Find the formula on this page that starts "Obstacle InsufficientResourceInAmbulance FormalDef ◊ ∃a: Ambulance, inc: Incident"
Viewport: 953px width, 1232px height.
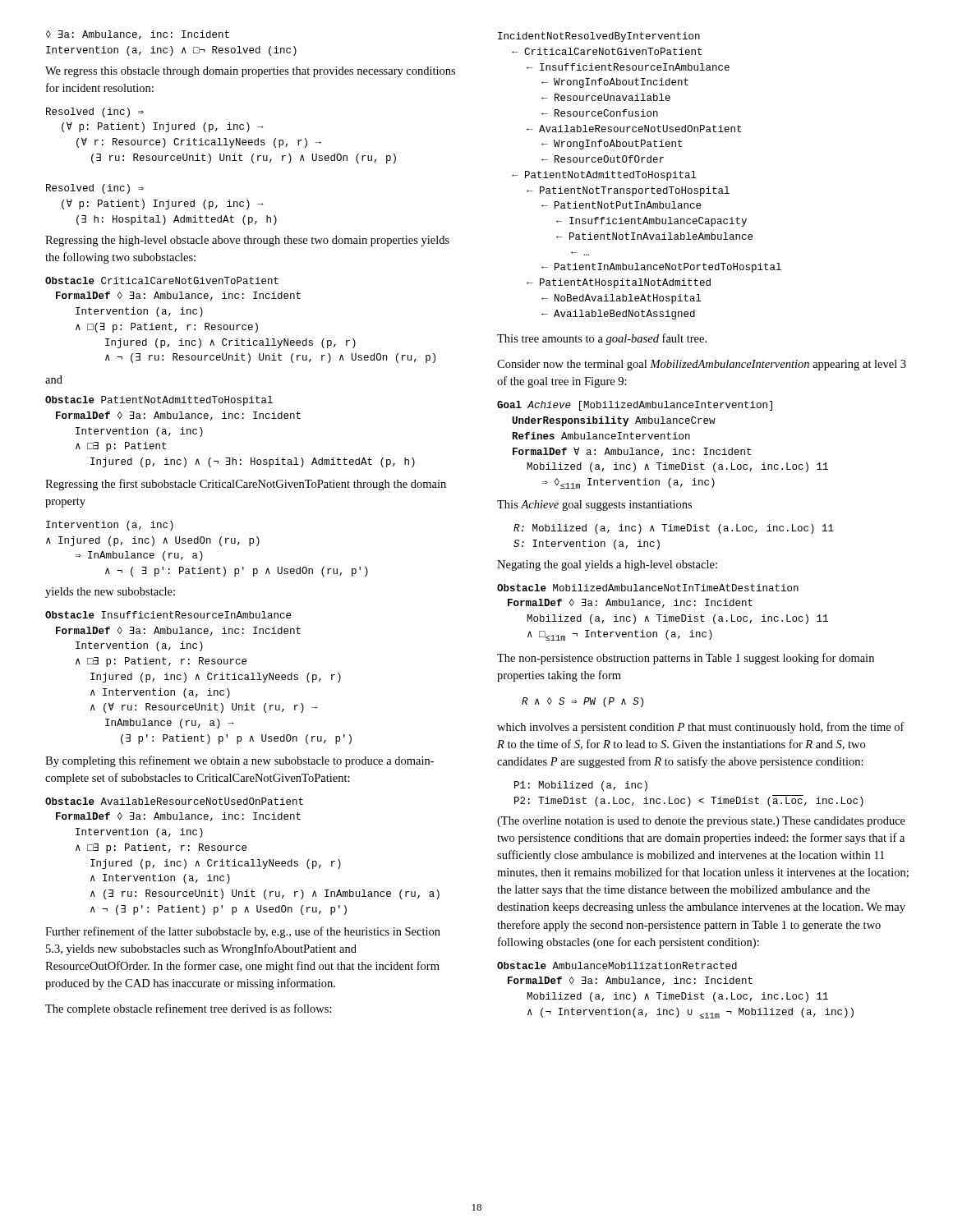click(253, 678)
